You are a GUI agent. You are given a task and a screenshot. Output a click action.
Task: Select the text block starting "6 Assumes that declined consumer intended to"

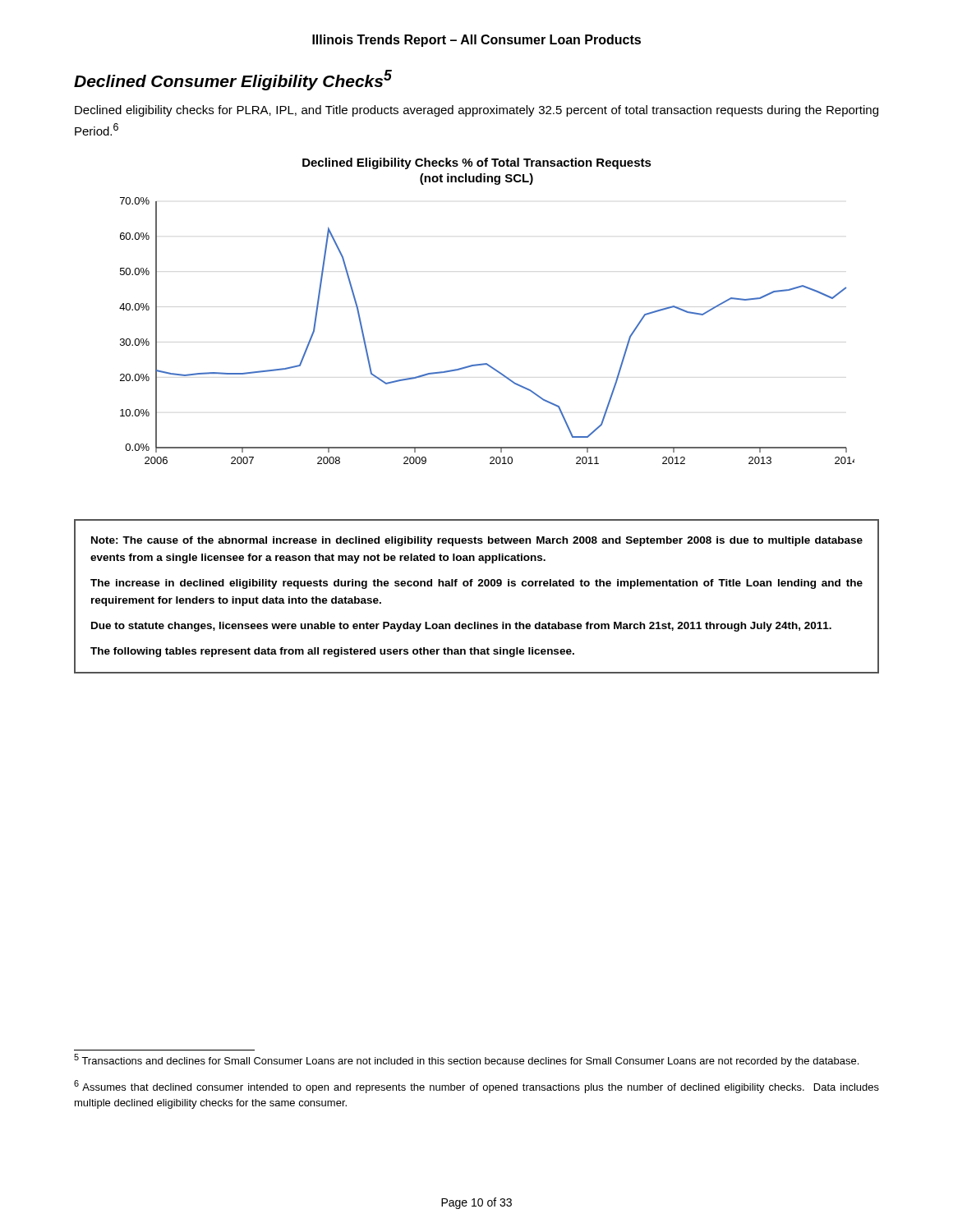point(476,1094)
